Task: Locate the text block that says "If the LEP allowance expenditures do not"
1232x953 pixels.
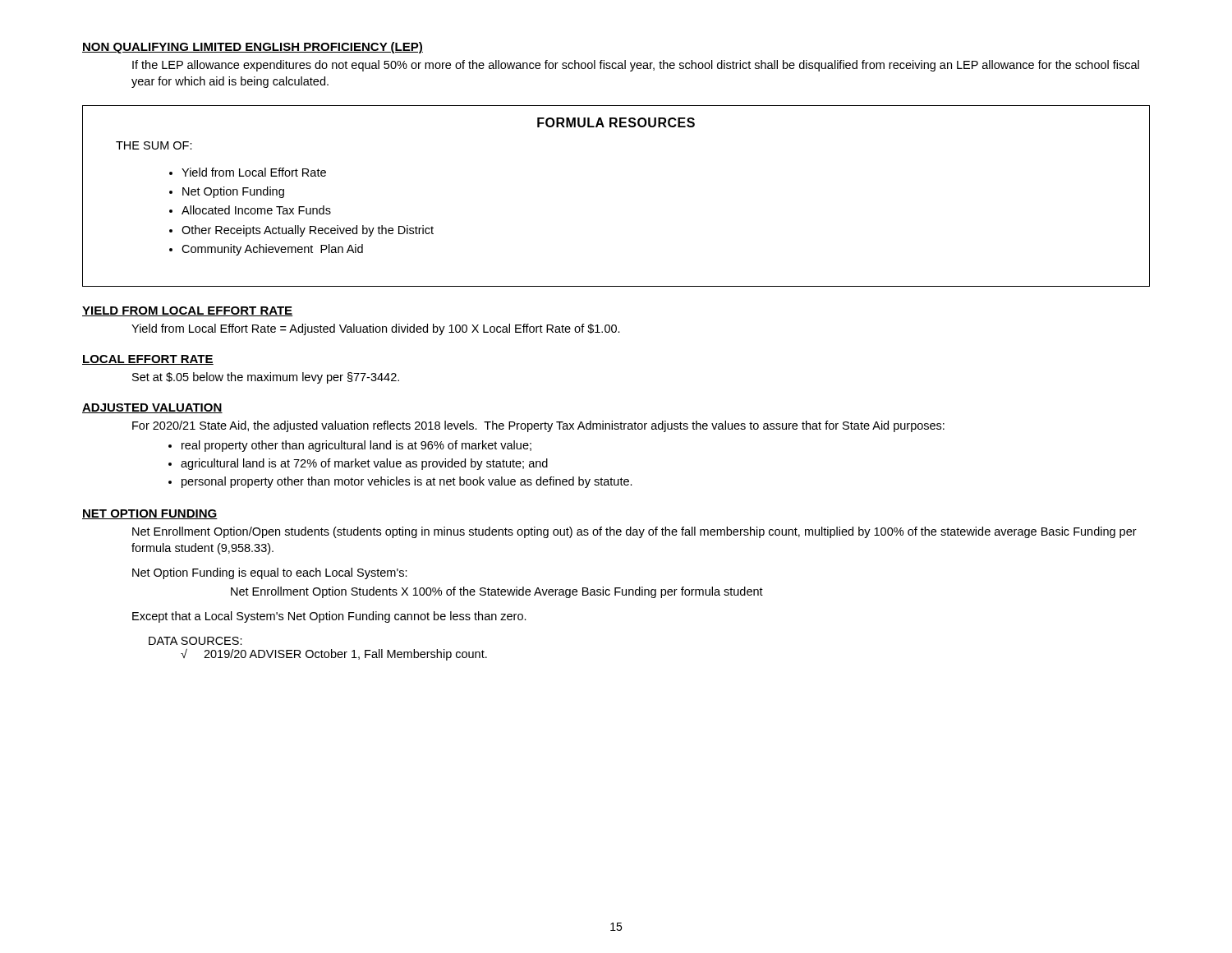Action: tap(636, 73)
